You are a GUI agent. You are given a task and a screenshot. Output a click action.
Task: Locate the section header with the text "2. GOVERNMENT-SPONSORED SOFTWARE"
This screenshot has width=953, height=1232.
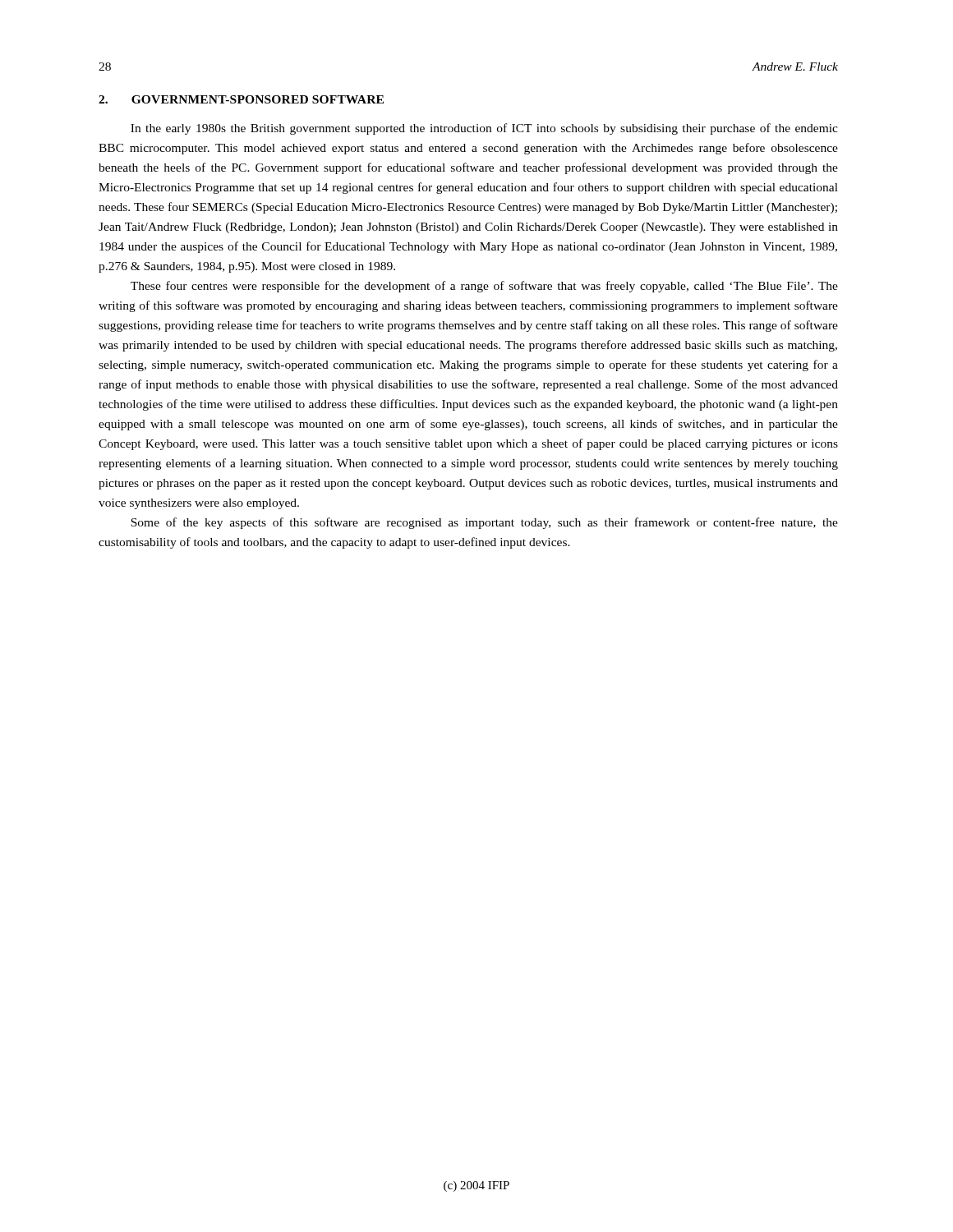click(241, 99)
